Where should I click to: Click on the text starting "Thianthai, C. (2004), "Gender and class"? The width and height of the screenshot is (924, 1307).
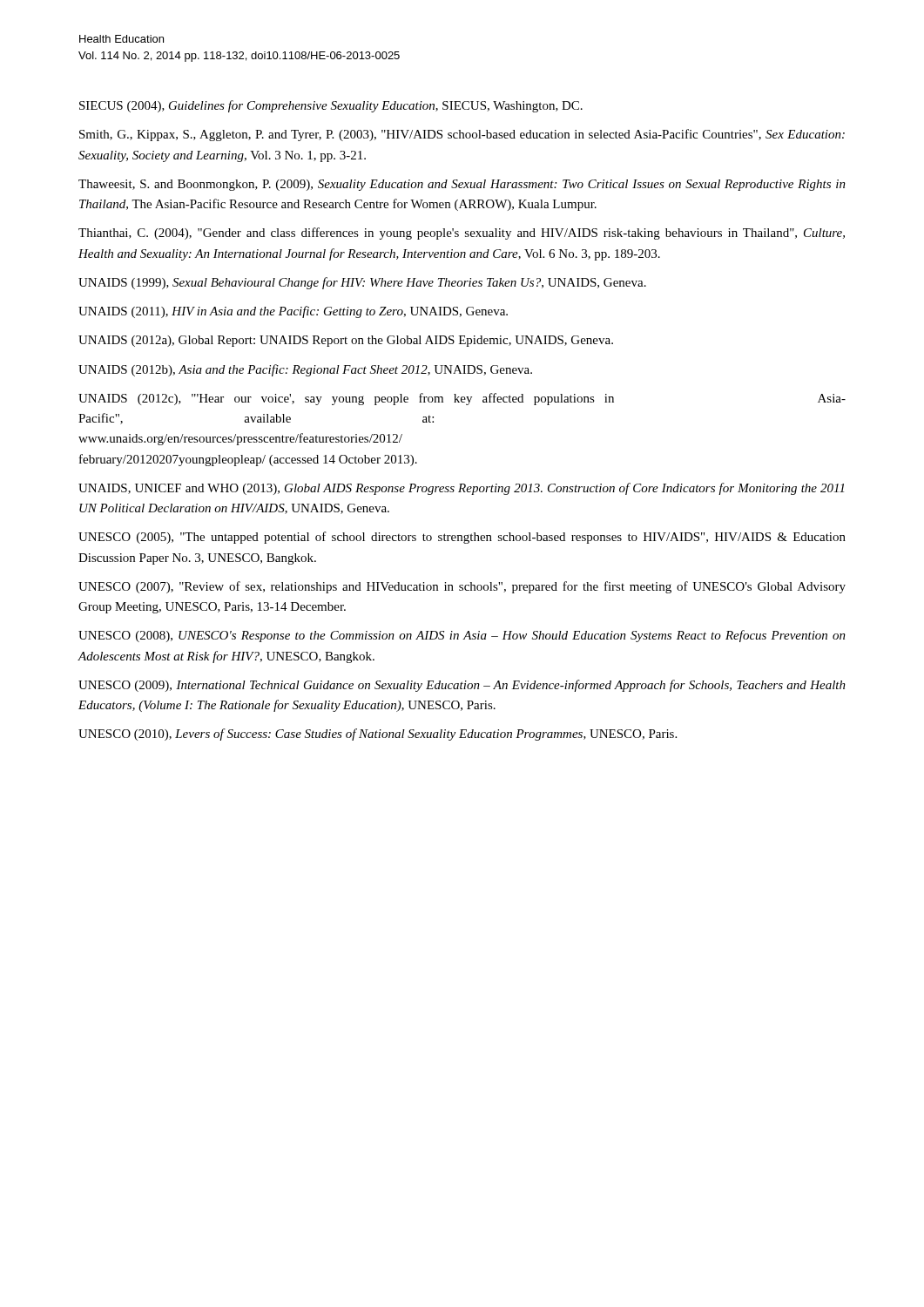(462, 243)
